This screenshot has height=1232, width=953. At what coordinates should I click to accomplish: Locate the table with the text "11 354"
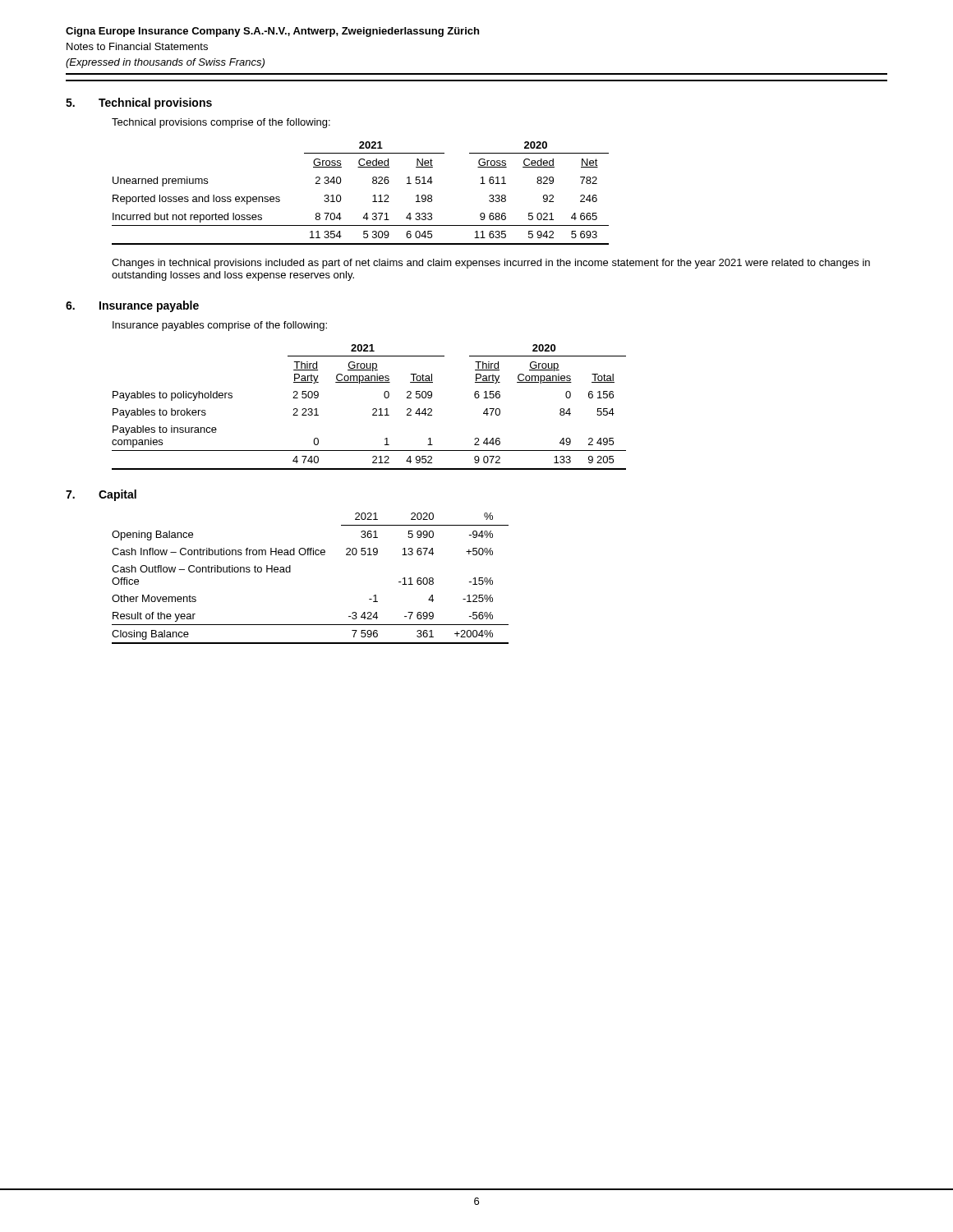click(499, 191)
